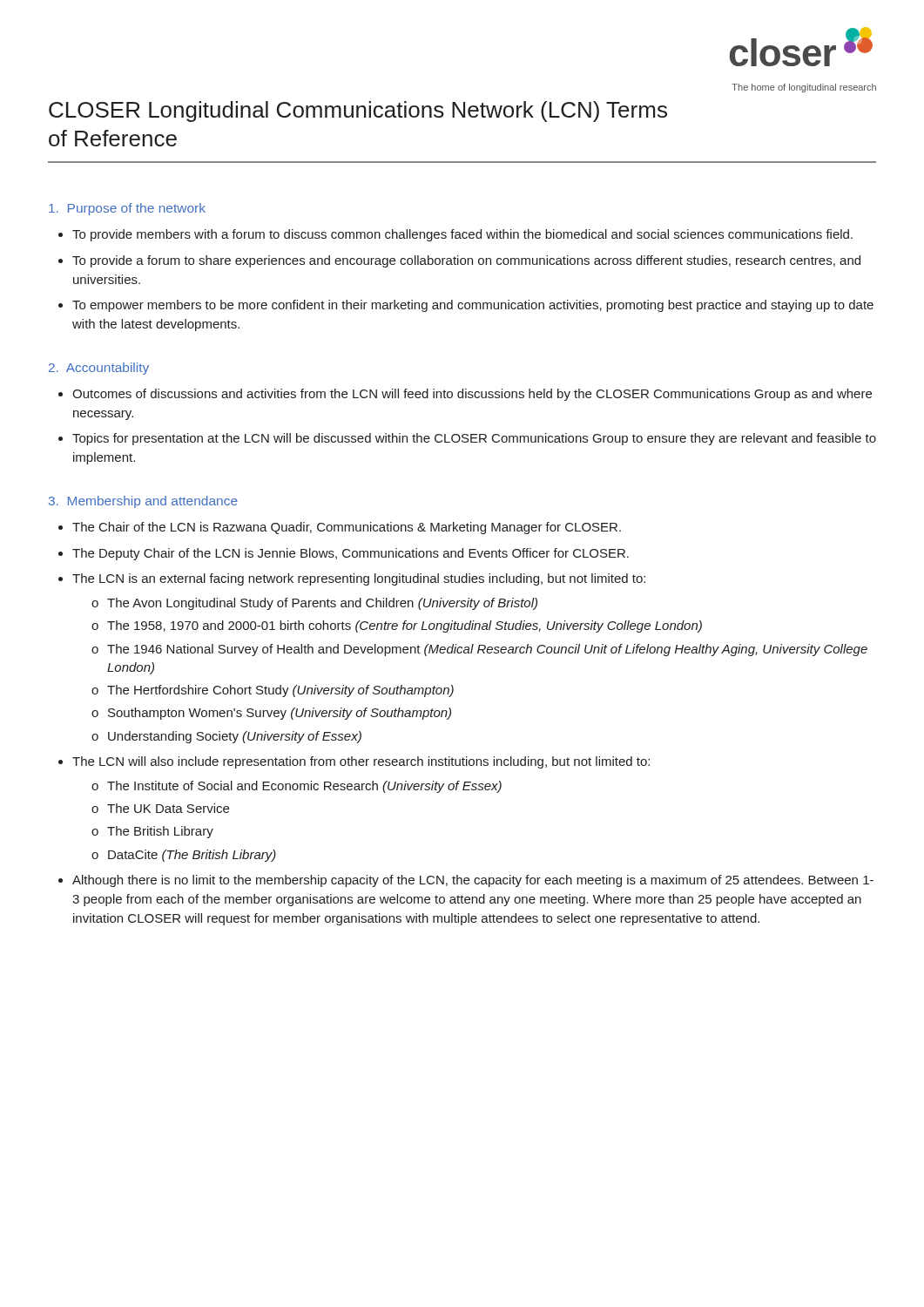
Task: Navigate to the passage starting "Topics for presentation"
Action: [474, 448]
